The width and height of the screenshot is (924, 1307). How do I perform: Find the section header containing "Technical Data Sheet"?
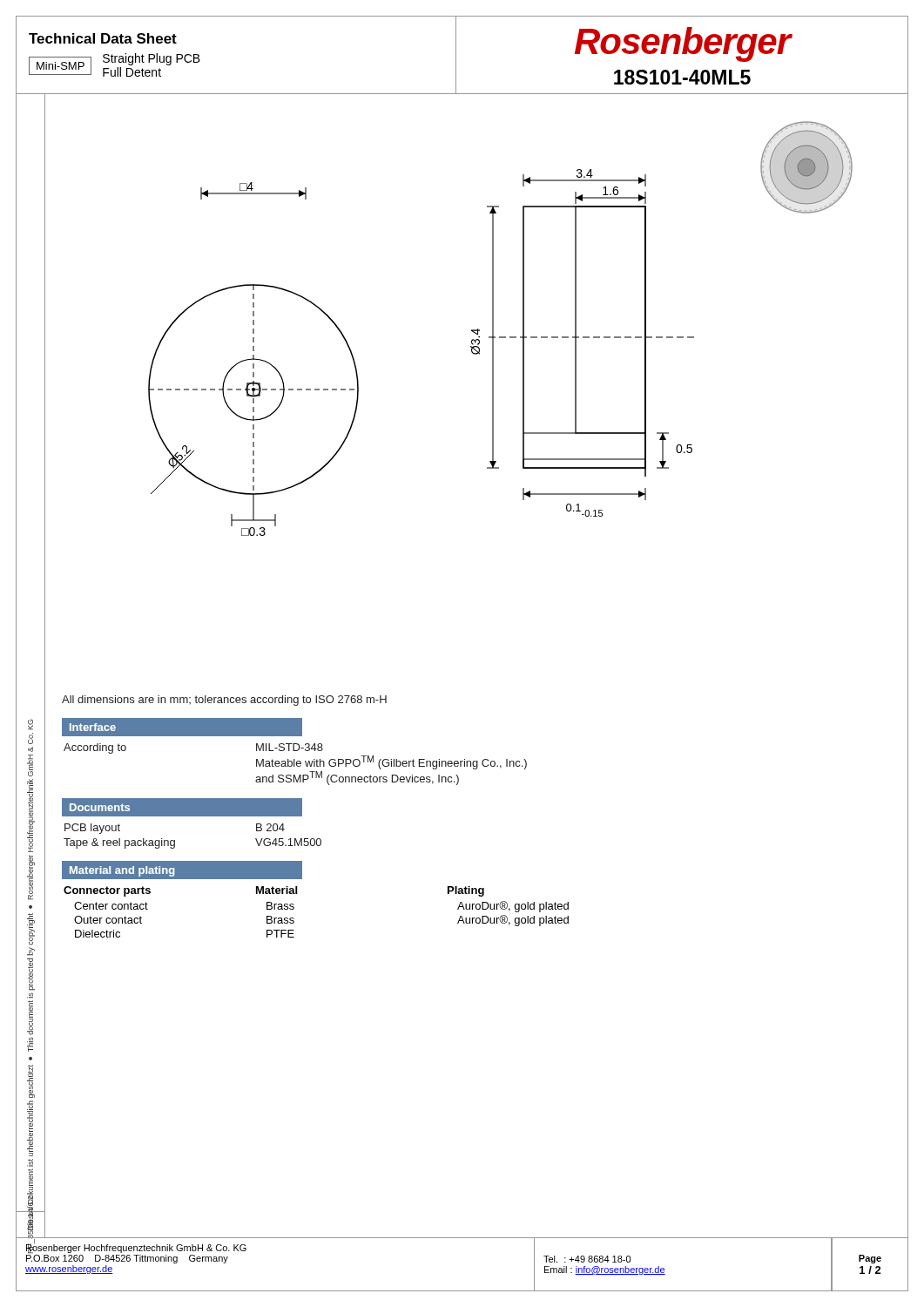click(103, 39)
